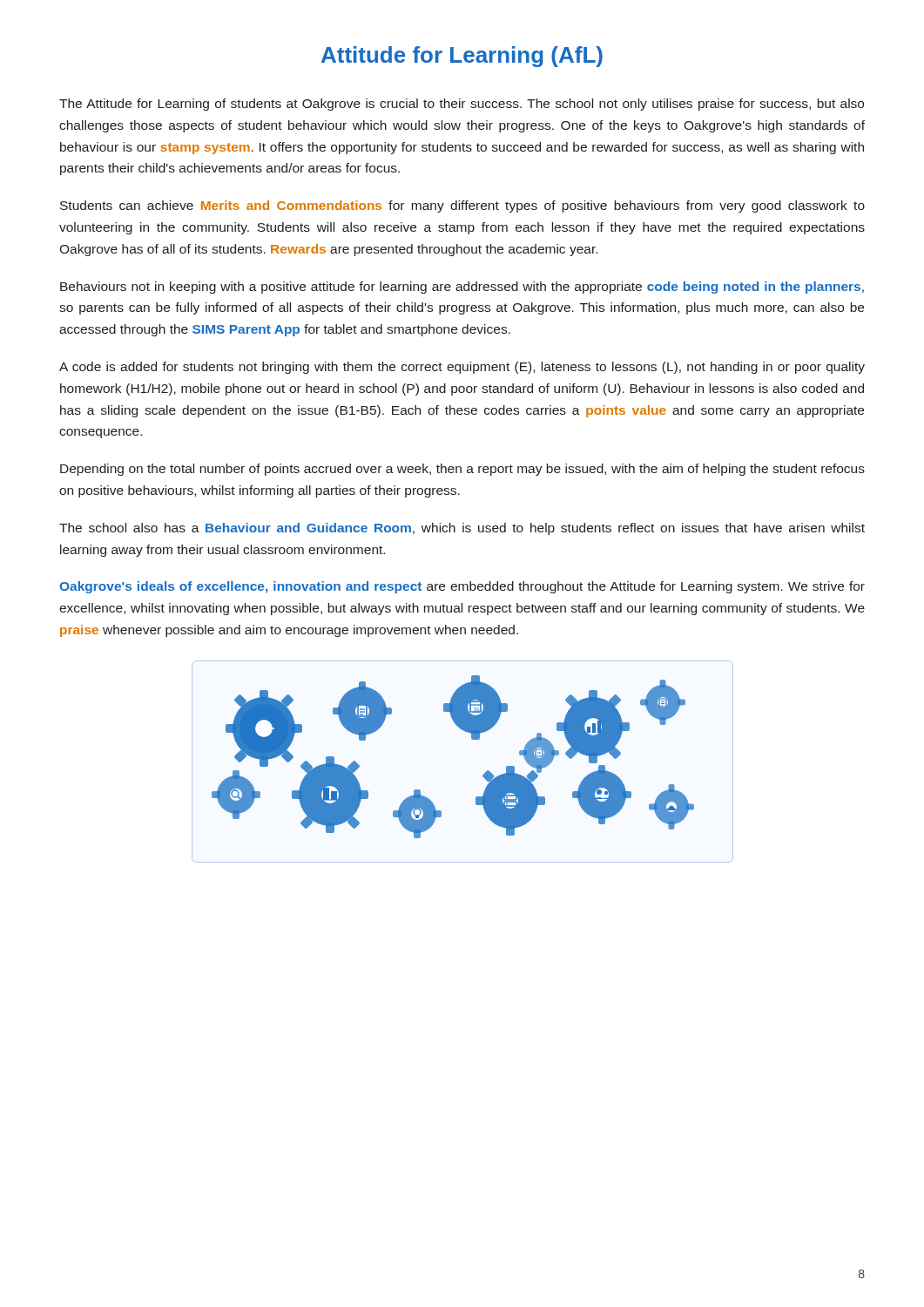924x1307 pixels.
Task: Click on the element starting "Oakgrove's ideals of excellence, innovation"
Action: tap(462, 608)
